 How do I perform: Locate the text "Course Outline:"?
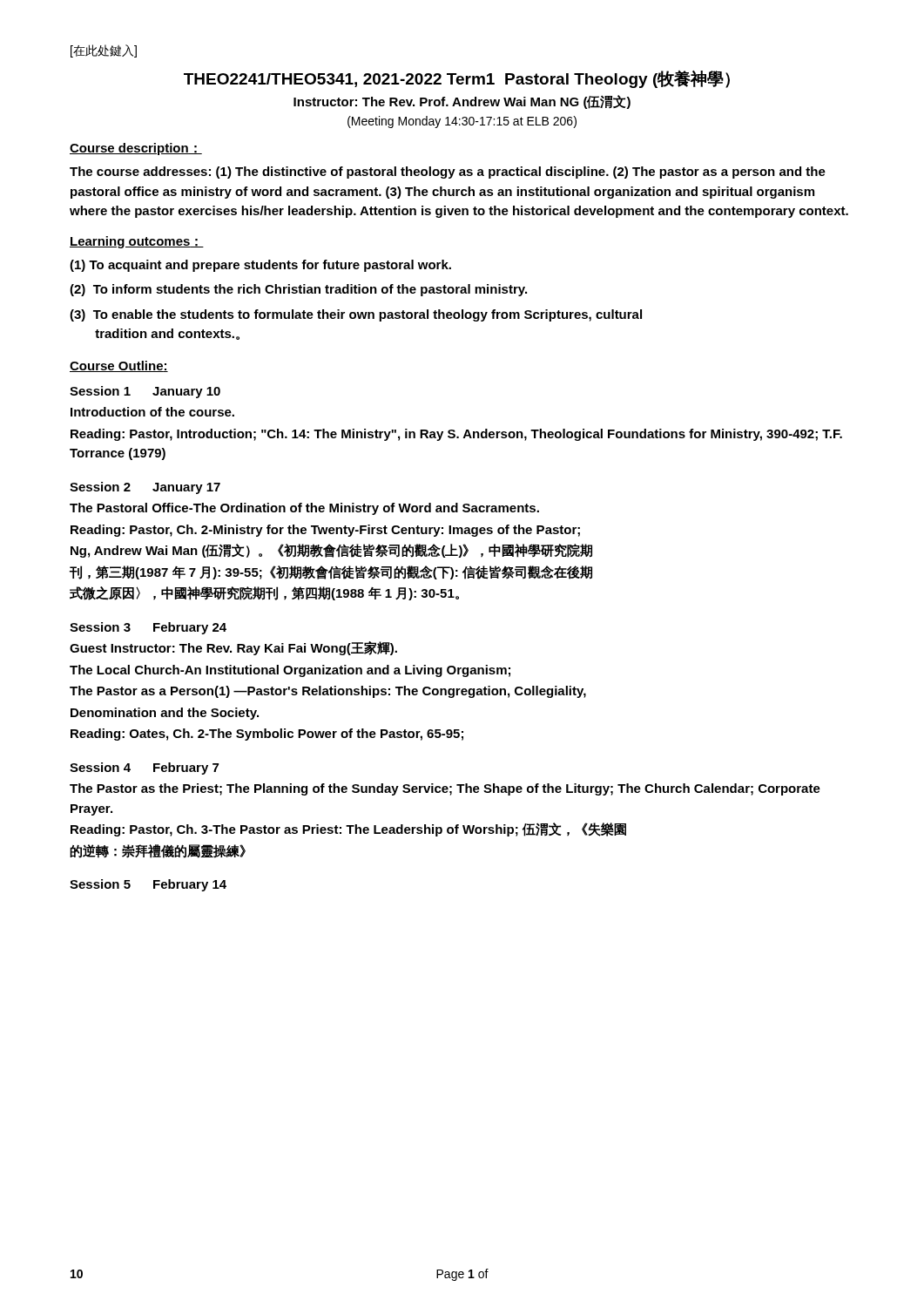(x=119, y=365)
